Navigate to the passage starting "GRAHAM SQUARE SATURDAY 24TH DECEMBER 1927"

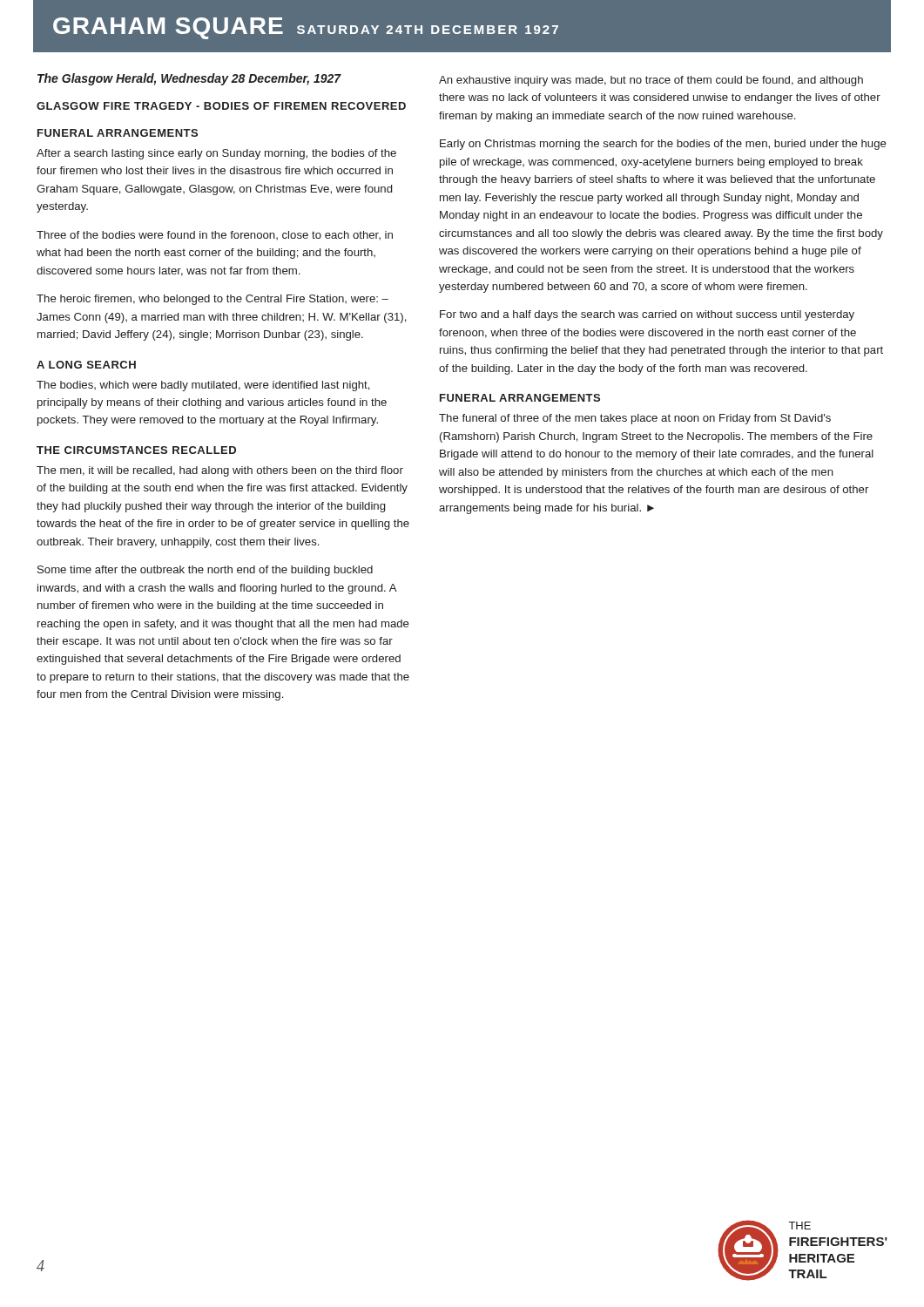pos(306,26)
